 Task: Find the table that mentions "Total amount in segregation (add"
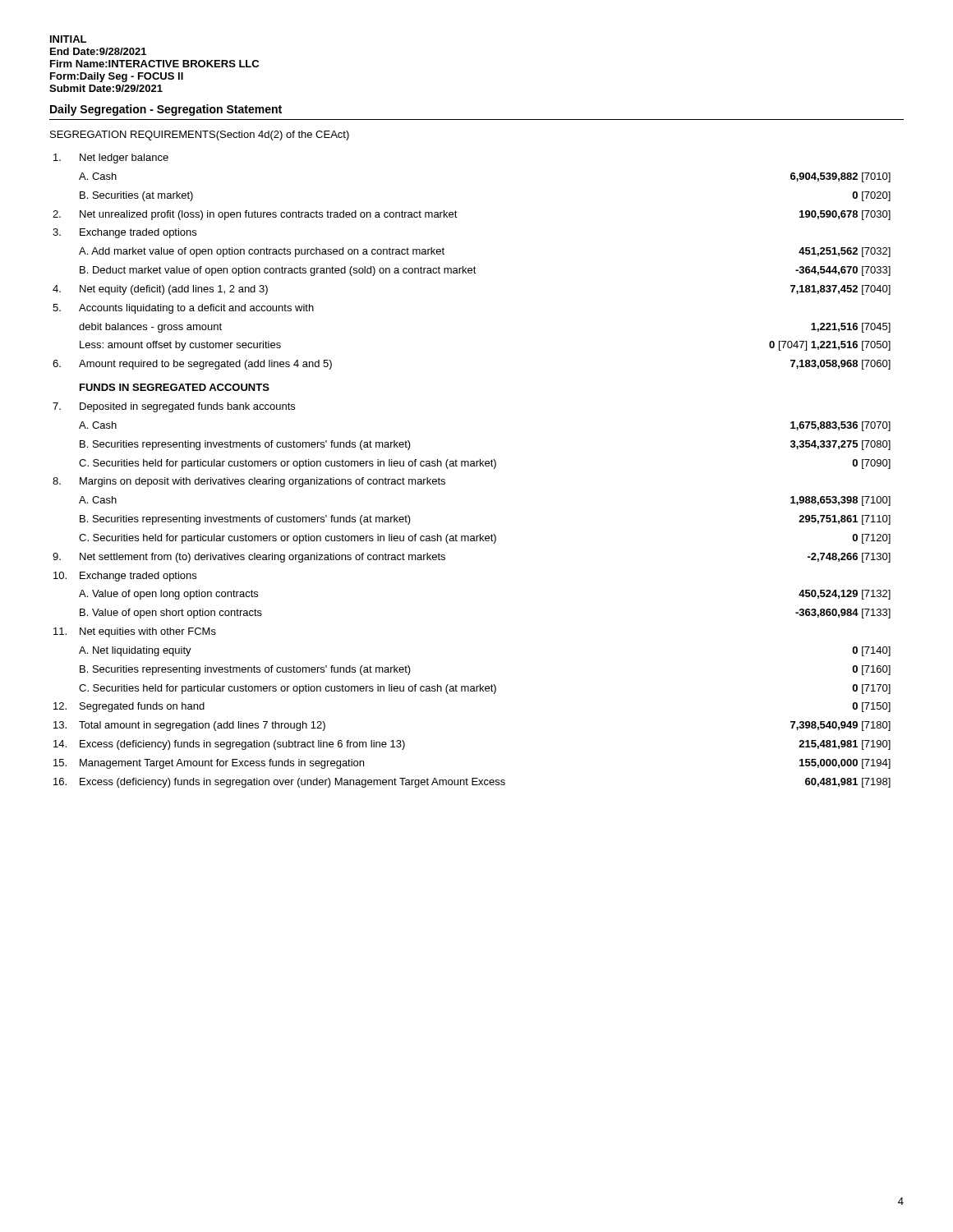[x=476, y=470]
